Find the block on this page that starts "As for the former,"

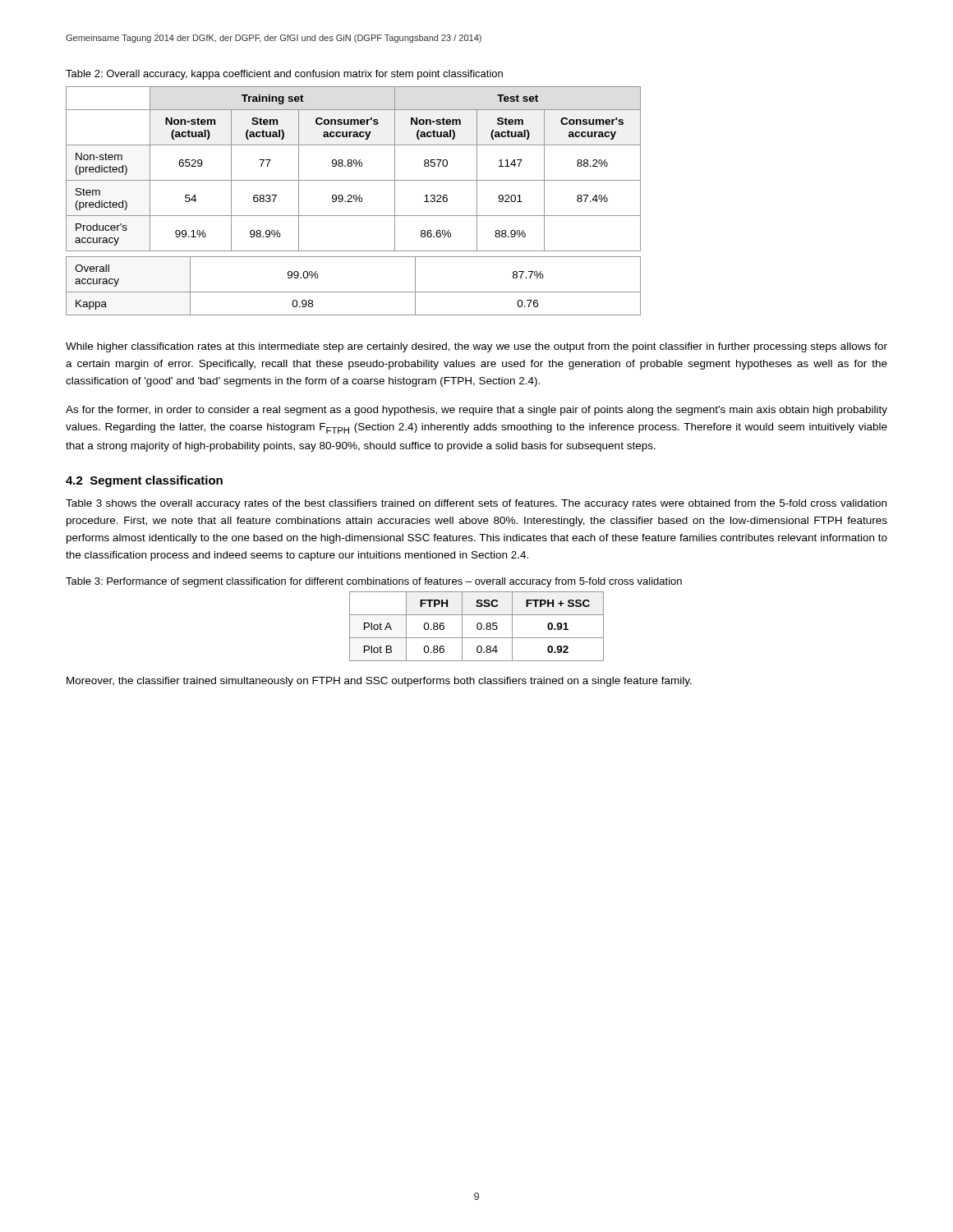tap(476, 427)
